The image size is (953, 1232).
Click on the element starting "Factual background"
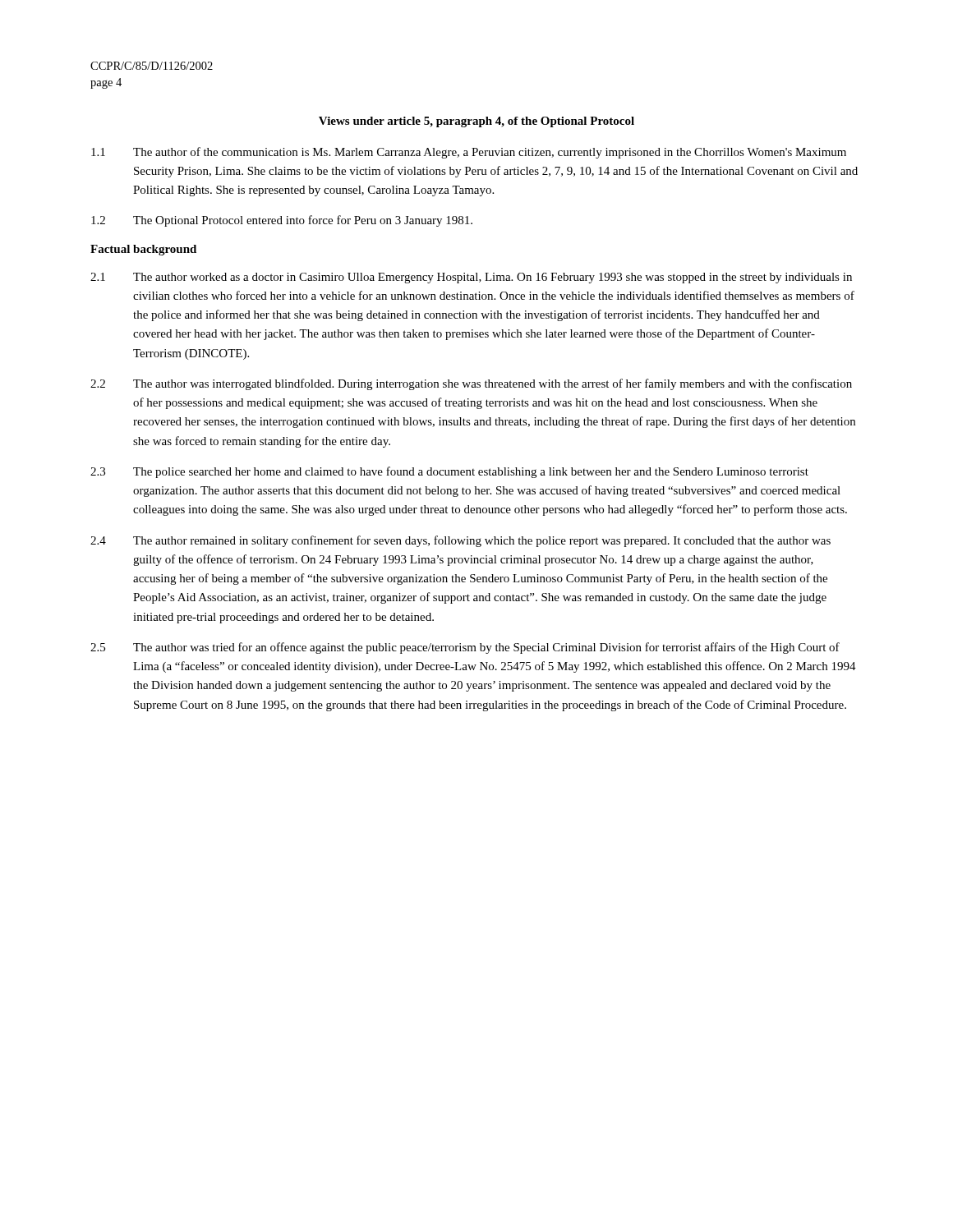tap(143, 249)
